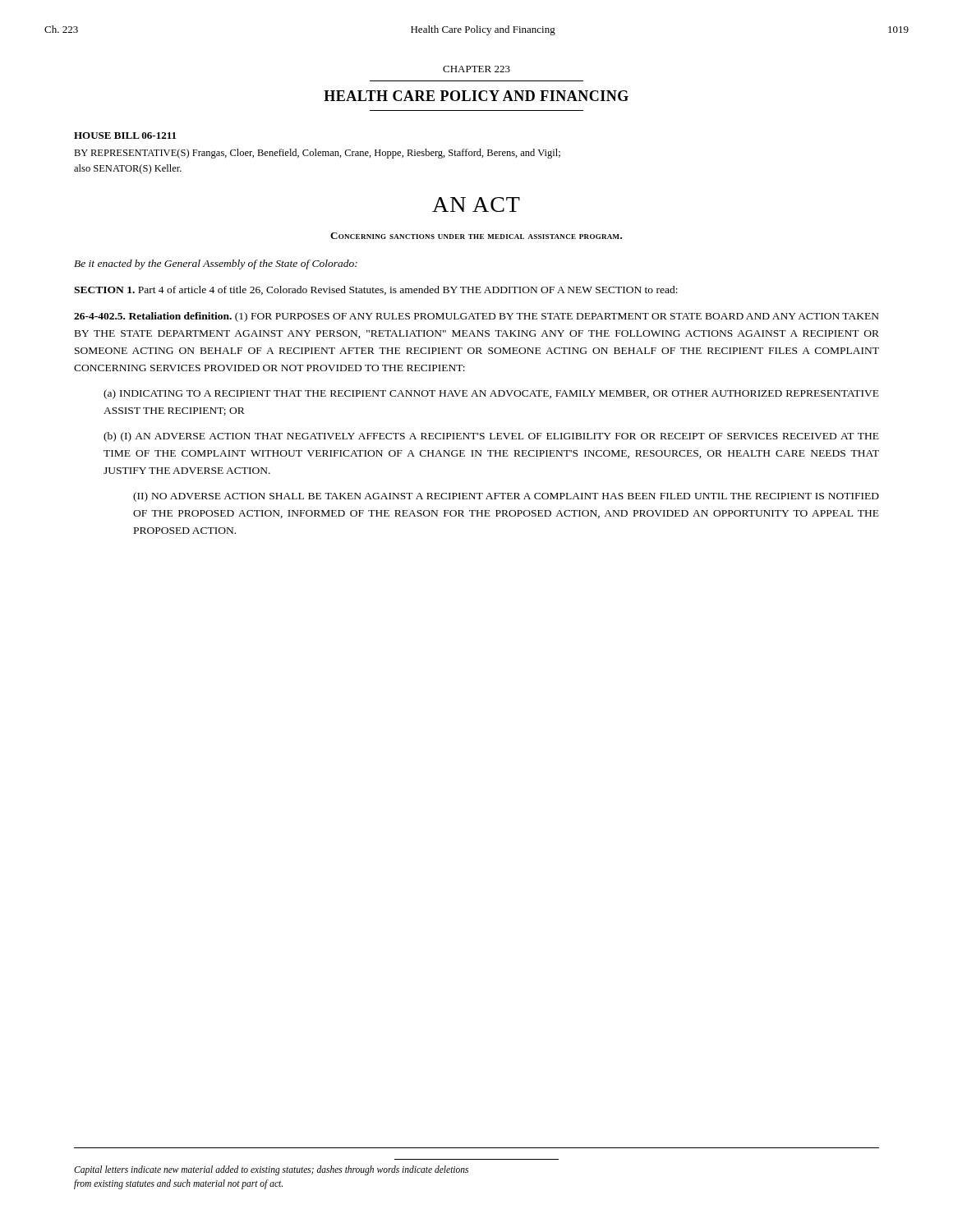
Task: Locate the text block with the text "26-4-402.5. Retaliation definition. (1) FOR"
Action: [476, 342]
